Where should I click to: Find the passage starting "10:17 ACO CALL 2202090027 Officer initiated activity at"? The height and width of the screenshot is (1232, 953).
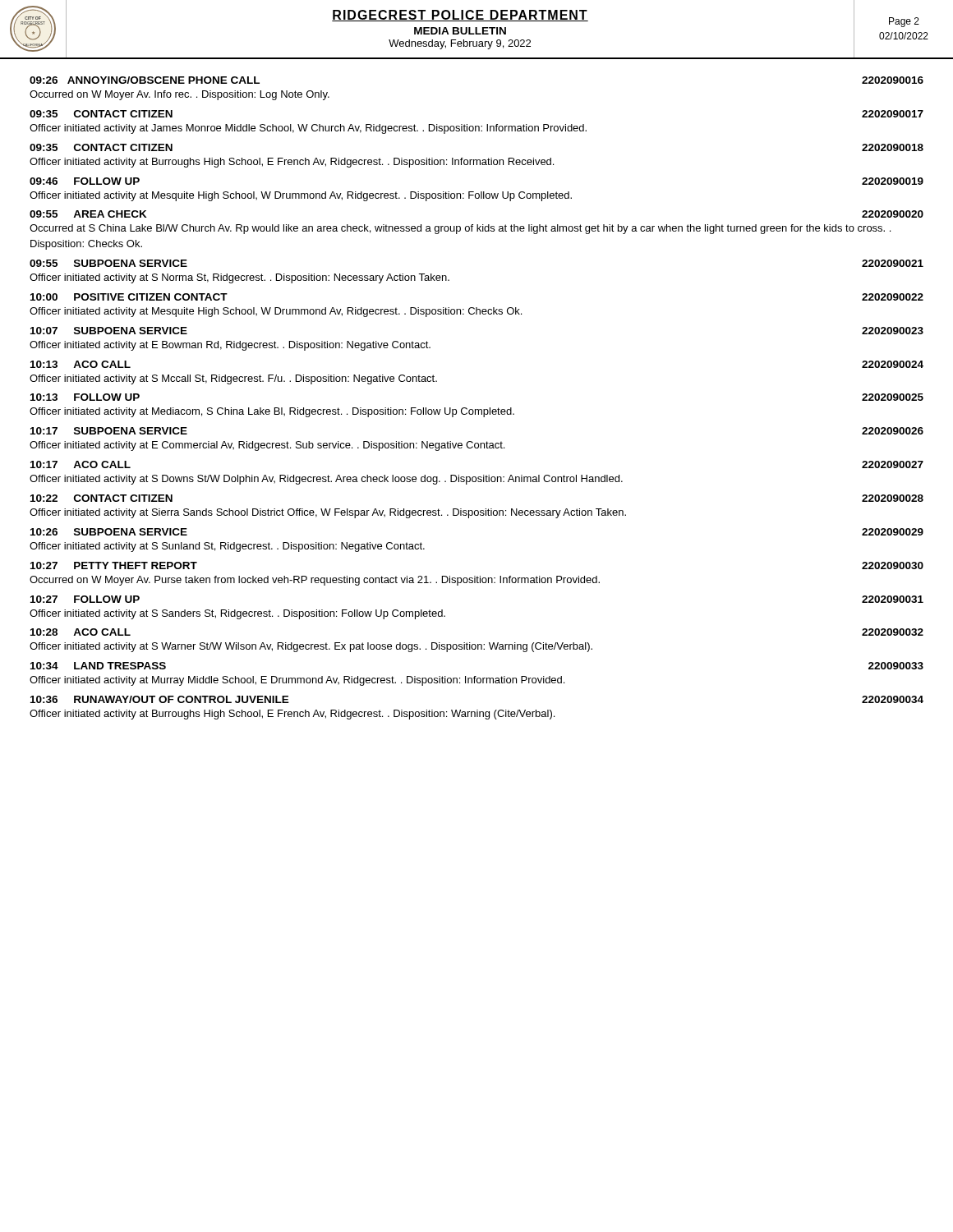[x=476, y=473]
